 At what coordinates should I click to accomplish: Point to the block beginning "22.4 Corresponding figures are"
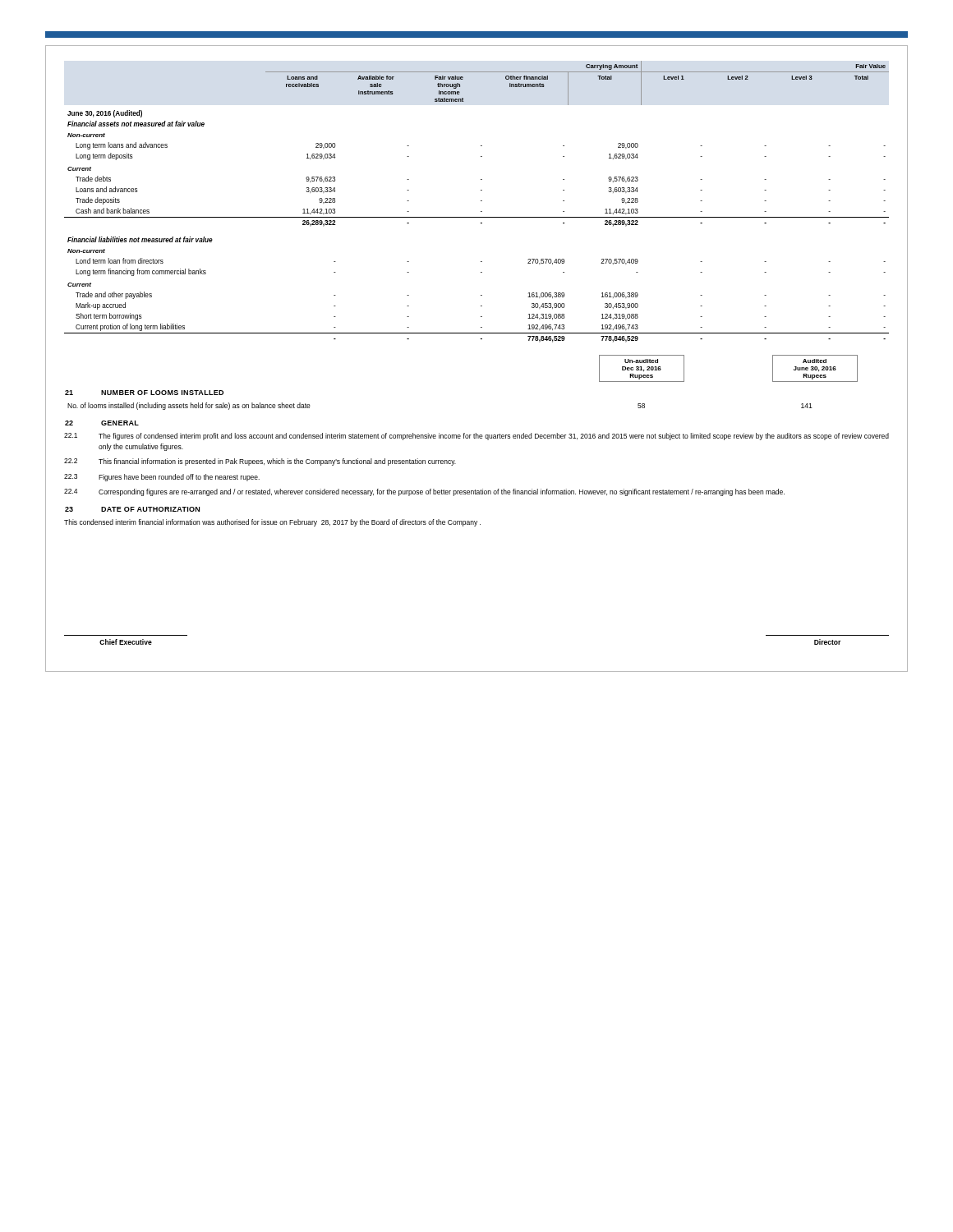[x=476, y=492]
